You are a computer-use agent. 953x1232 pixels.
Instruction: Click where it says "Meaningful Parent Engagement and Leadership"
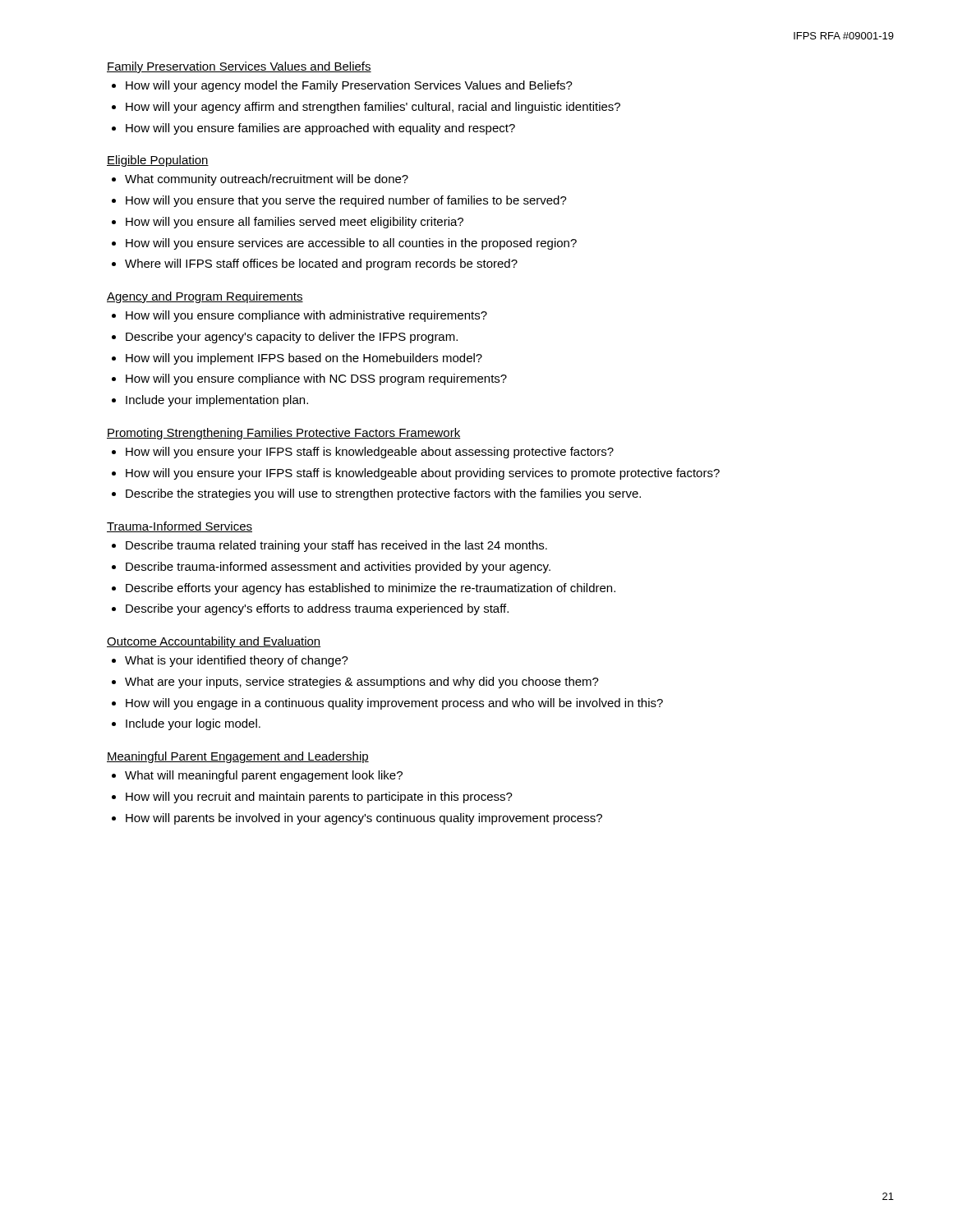point(238,756)
